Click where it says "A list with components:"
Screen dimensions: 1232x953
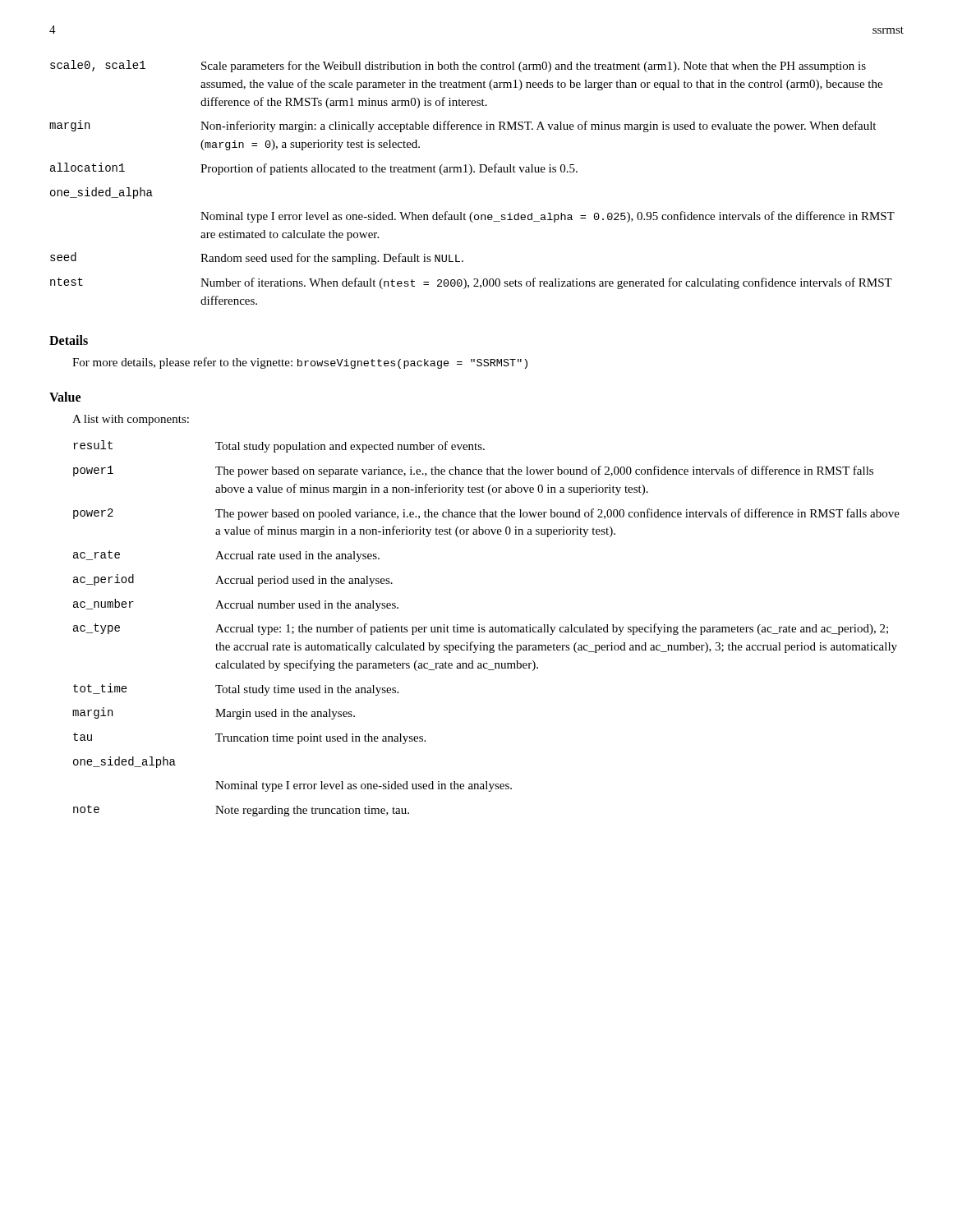click(131, 419)
